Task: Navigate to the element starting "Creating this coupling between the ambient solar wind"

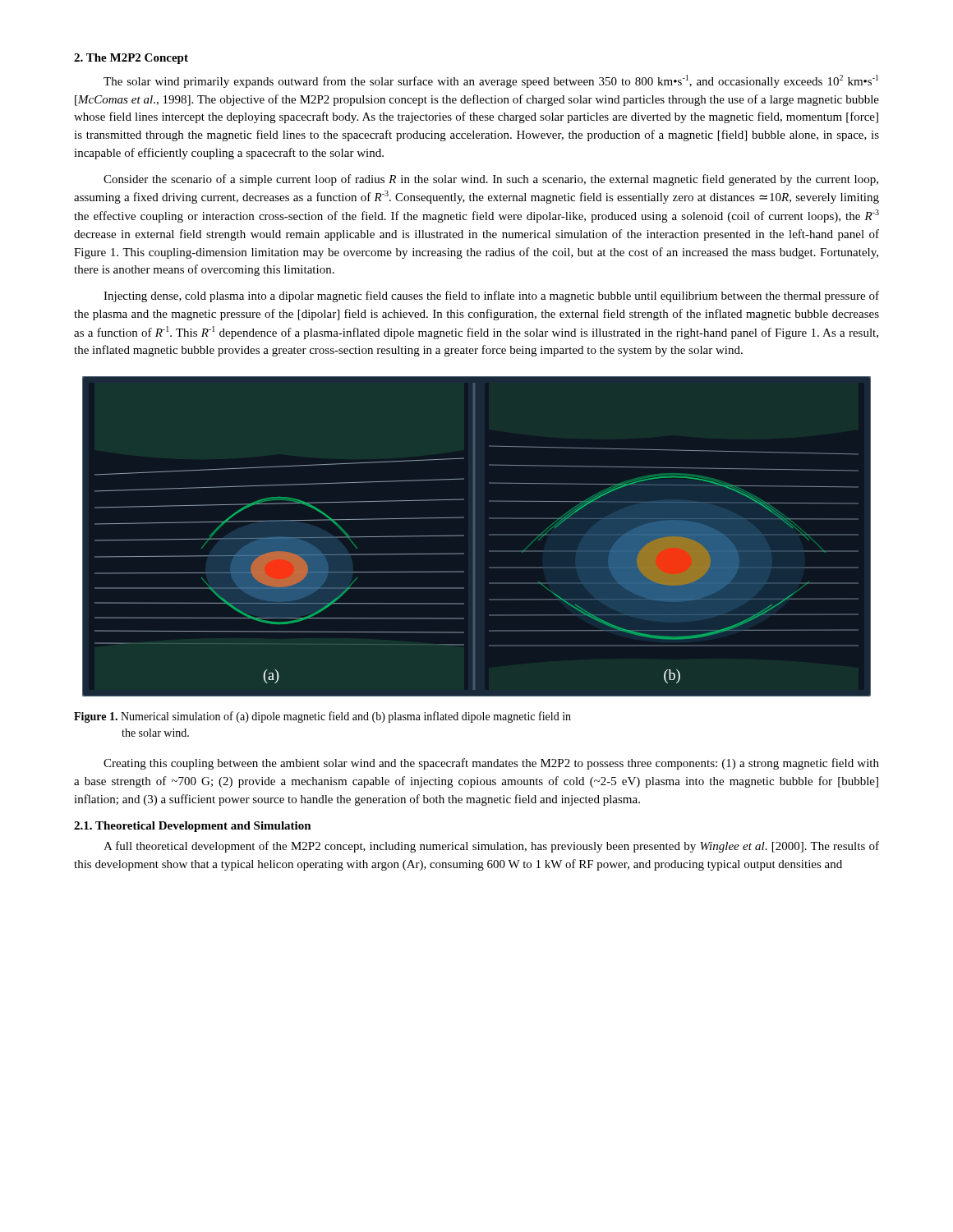Action: (x=476, y=781)
